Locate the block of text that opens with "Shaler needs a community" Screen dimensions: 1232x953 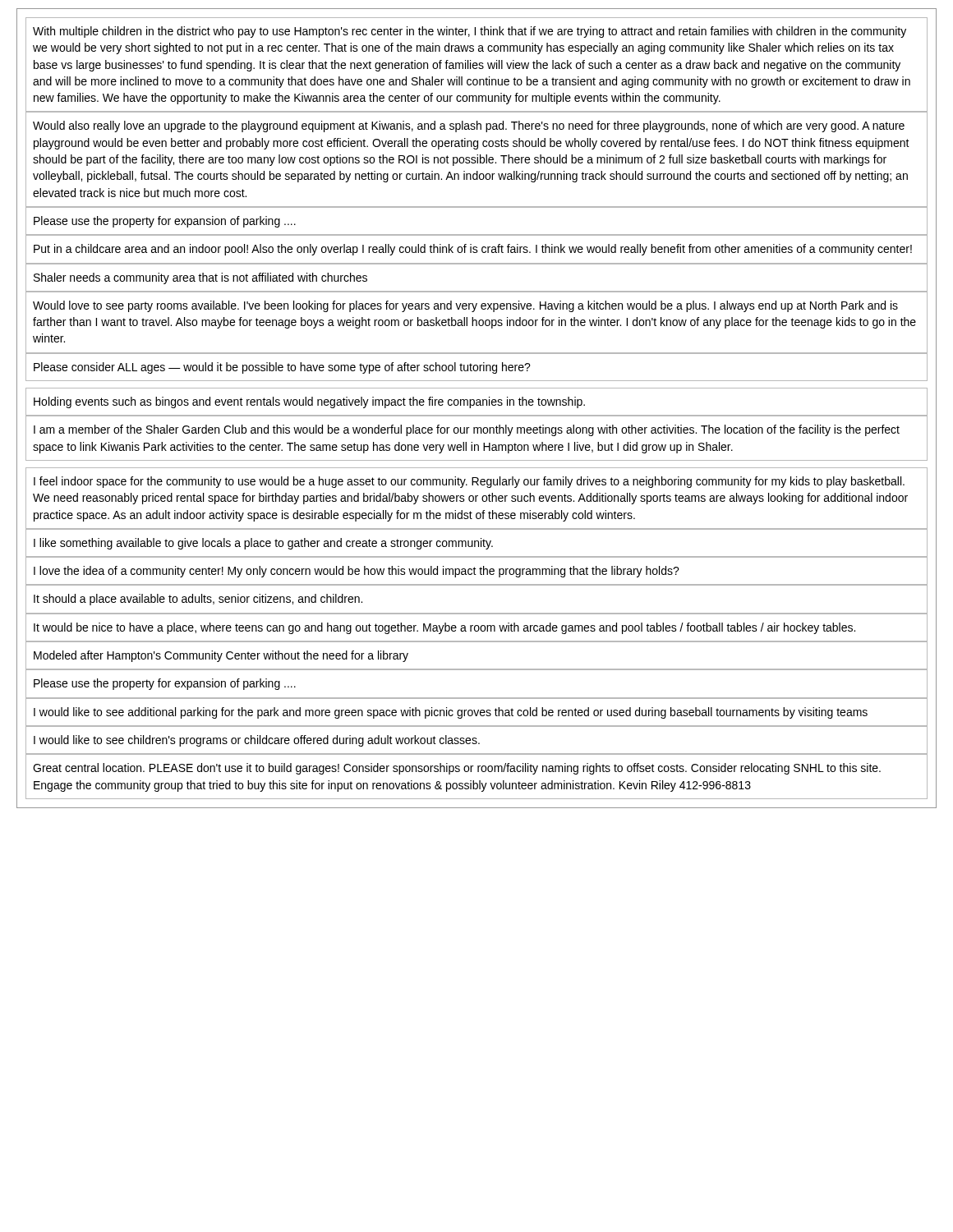click(200, 278)
